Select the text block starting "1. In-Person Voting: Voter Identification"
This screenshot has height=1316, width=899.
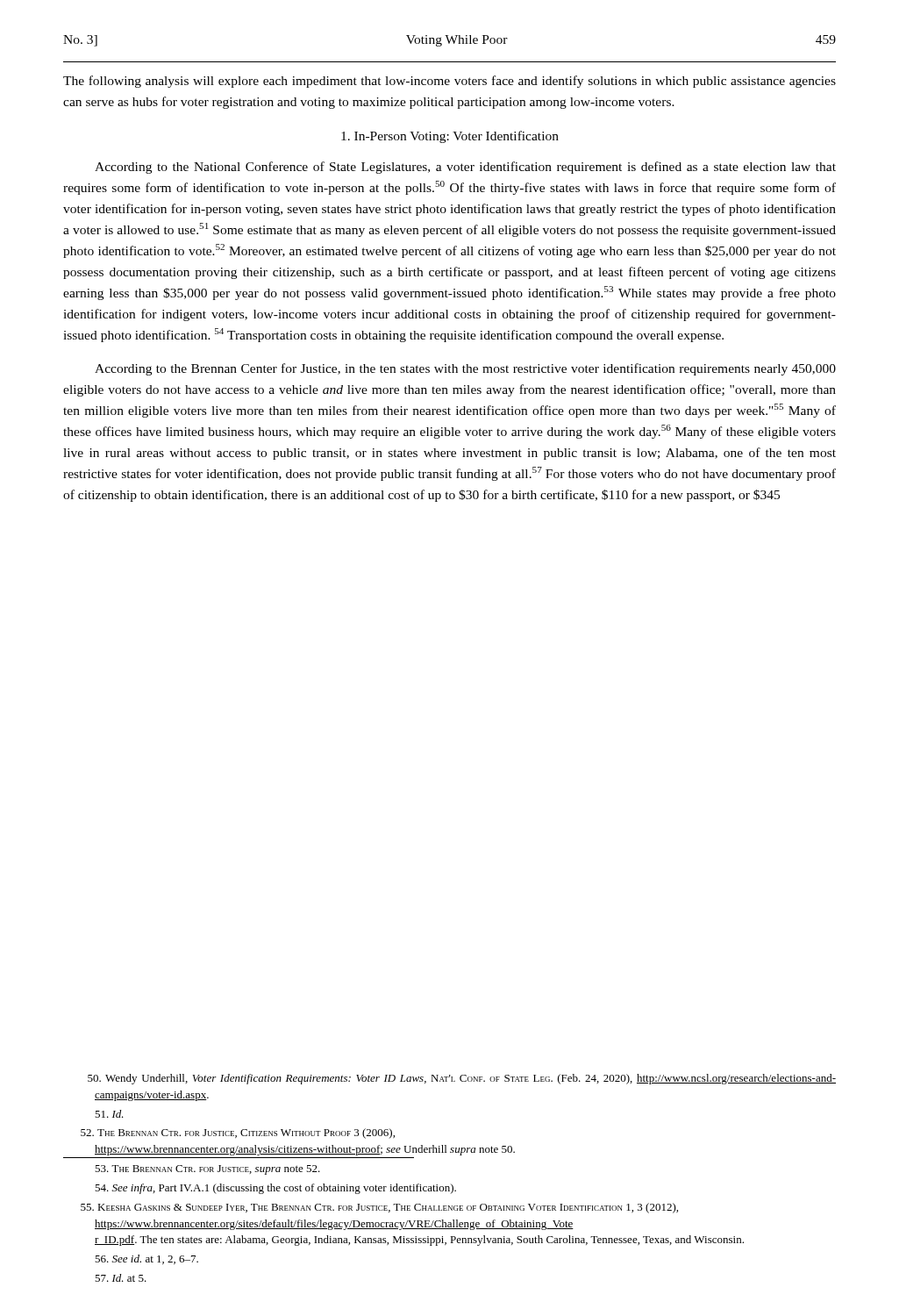point(449,136)
